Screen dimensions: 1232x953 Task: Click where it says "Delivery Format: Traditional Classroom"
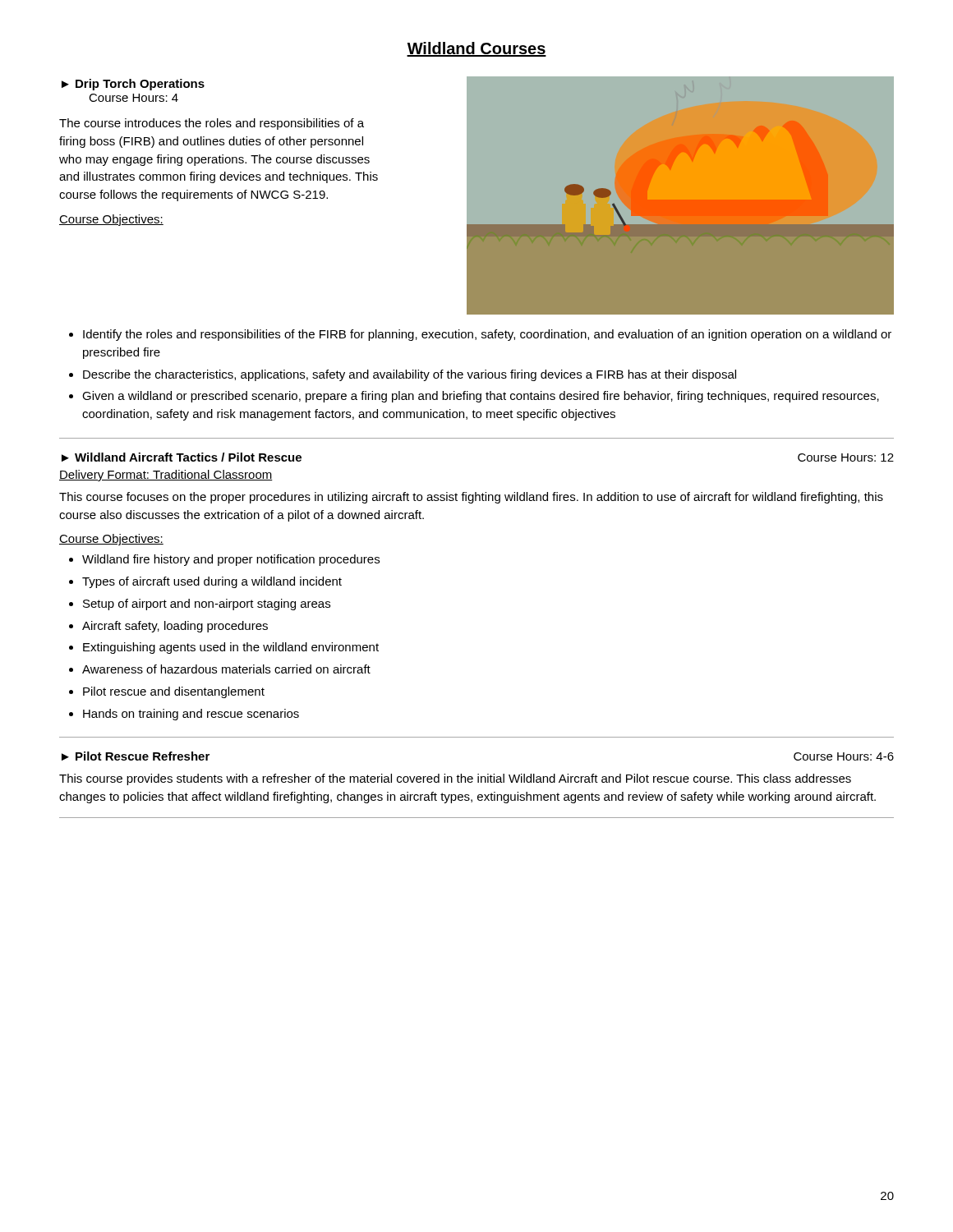(166, 474)
